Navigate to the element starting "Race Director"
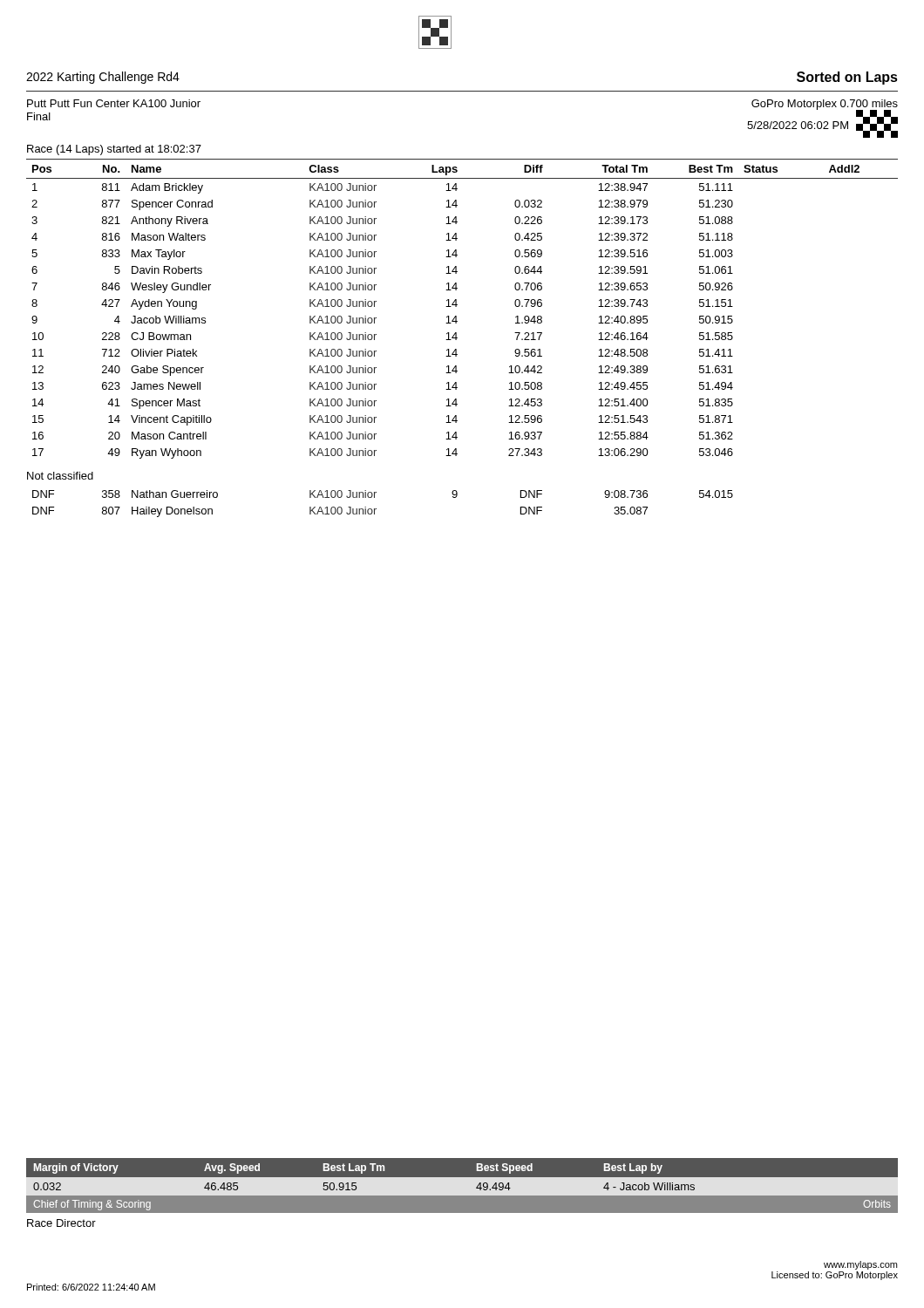The height and width of the screenshot is (1308, 924). click(61, 1223)
